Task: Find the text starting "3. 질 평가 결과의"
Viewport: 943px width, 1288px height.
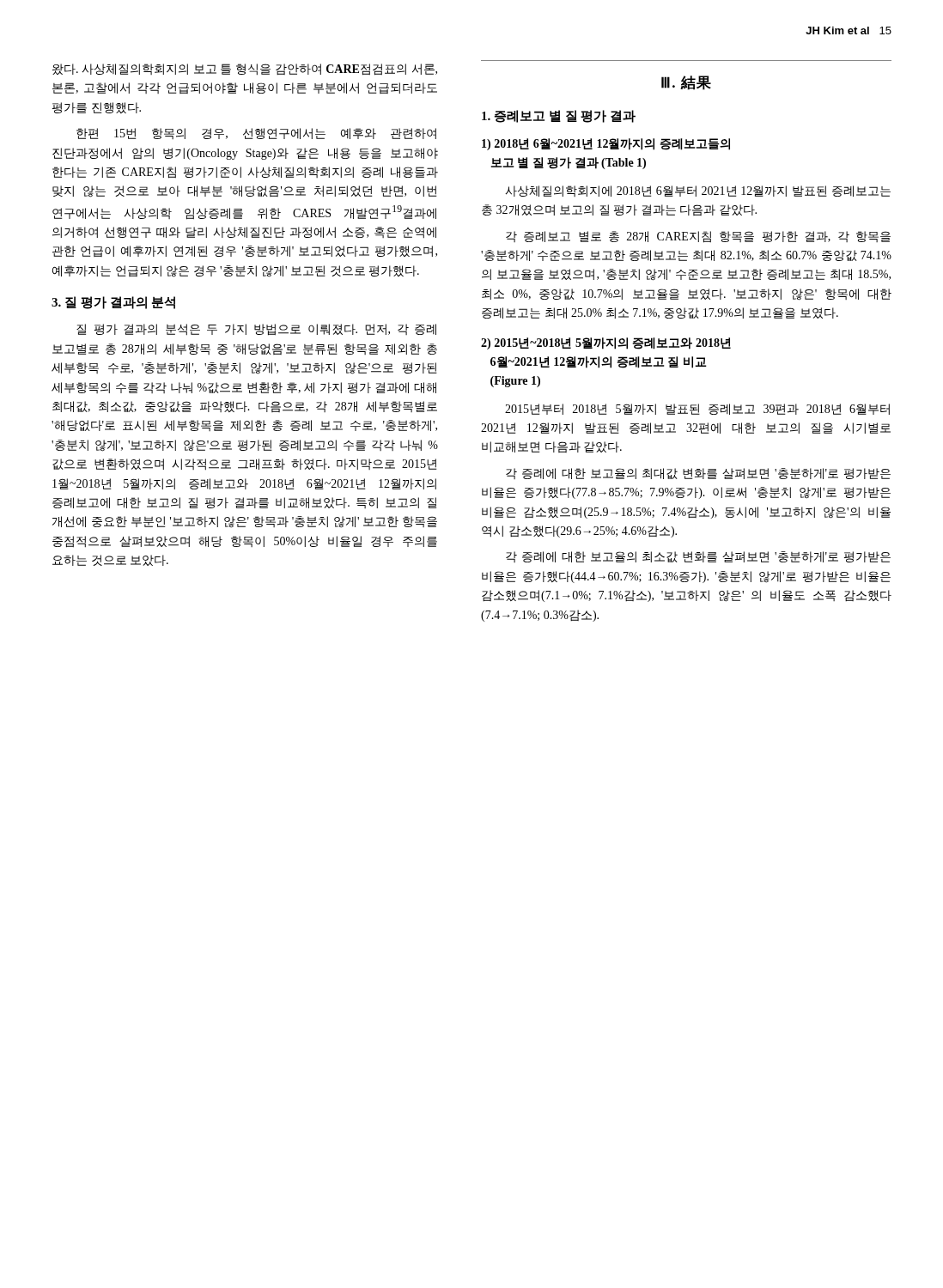Action: point(114,302)
